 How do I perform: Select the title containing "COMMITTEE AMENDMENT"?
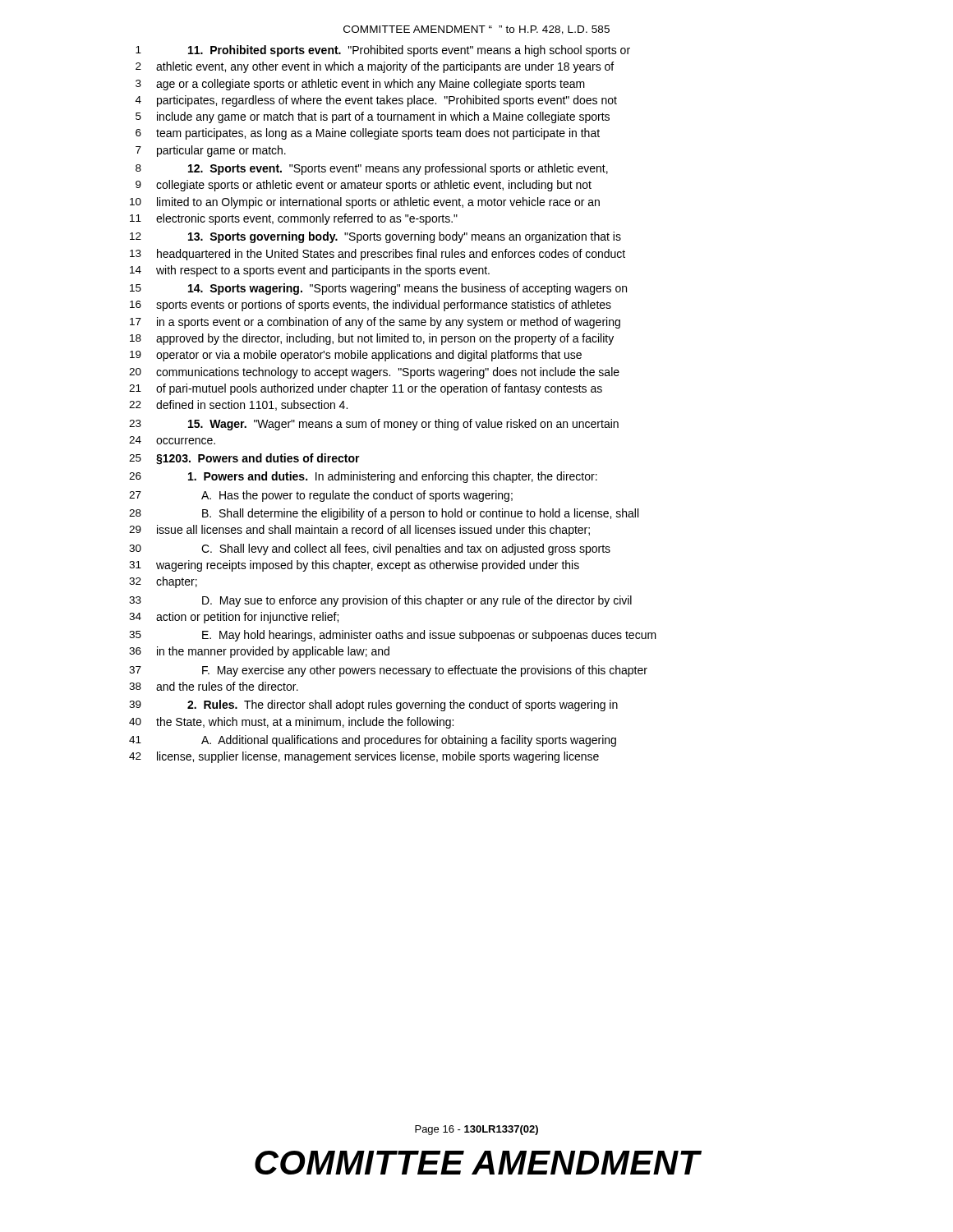tap(476, 1163)
